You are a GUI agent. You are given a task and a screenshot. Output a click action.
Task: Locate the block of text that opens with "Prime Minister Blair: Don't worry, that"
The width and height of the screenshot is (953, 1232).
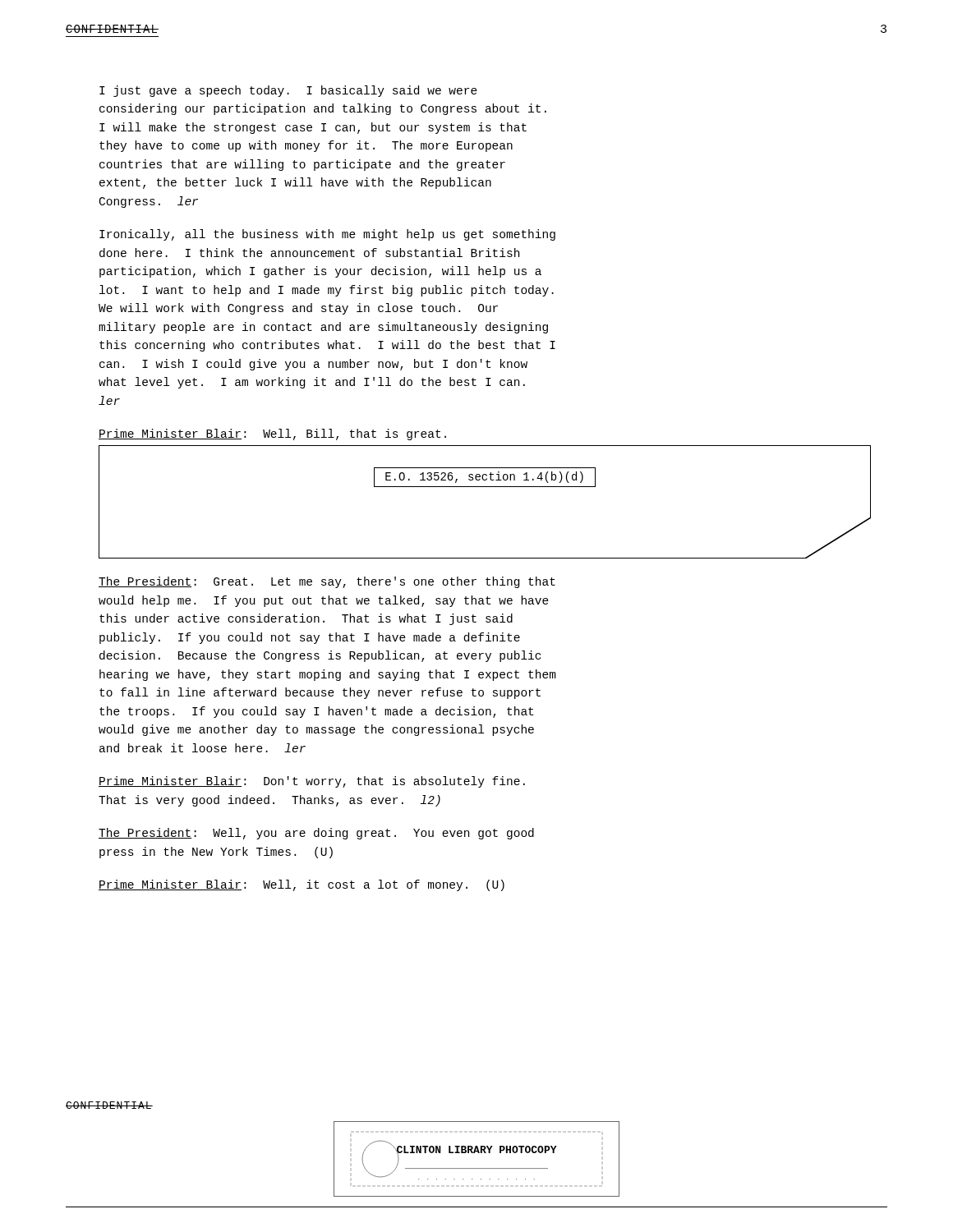pyautogui.click(x=313, y=791)
